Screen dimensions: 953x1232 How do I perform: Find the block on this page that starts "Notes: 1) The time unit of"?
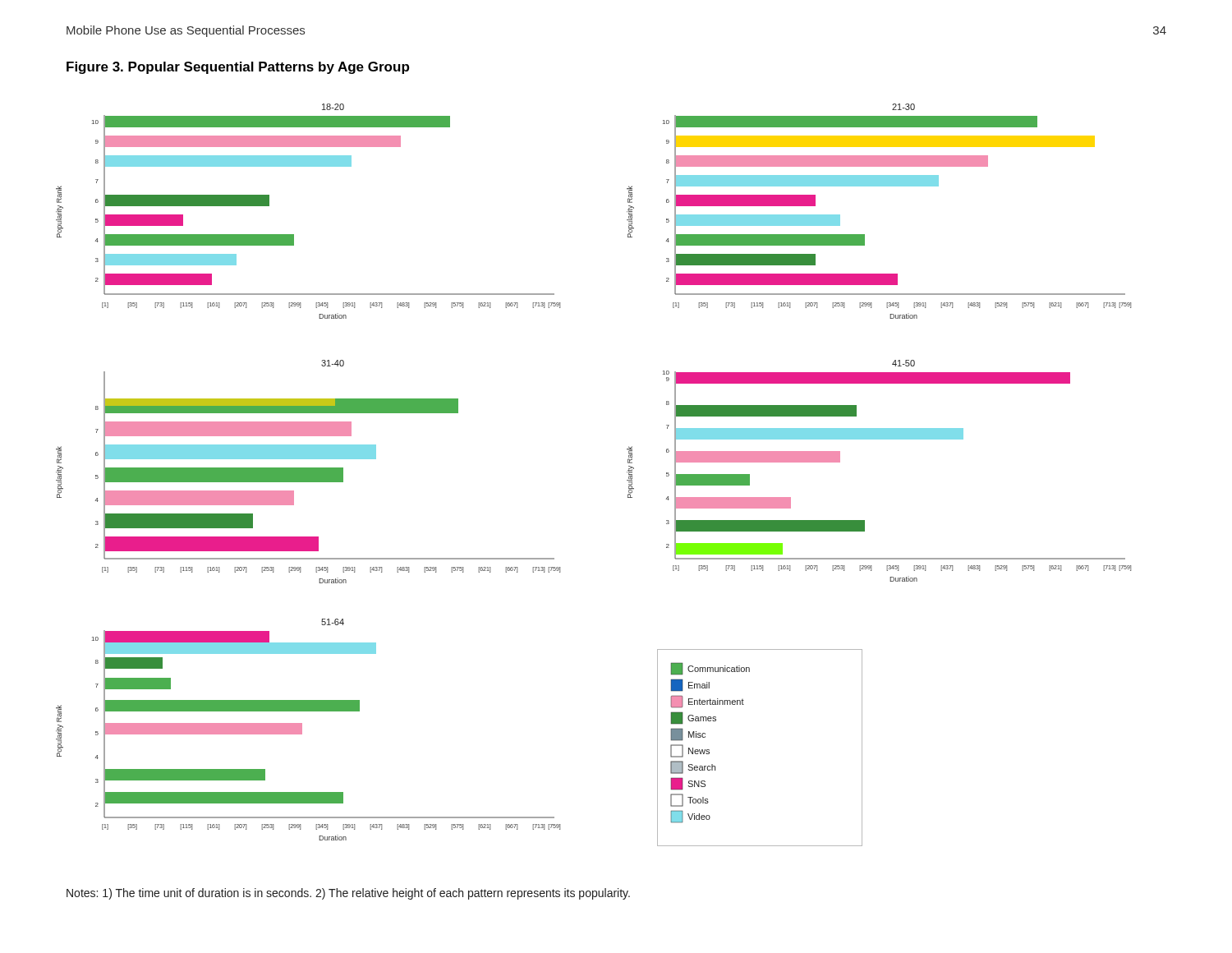click(x=348, y=893)
